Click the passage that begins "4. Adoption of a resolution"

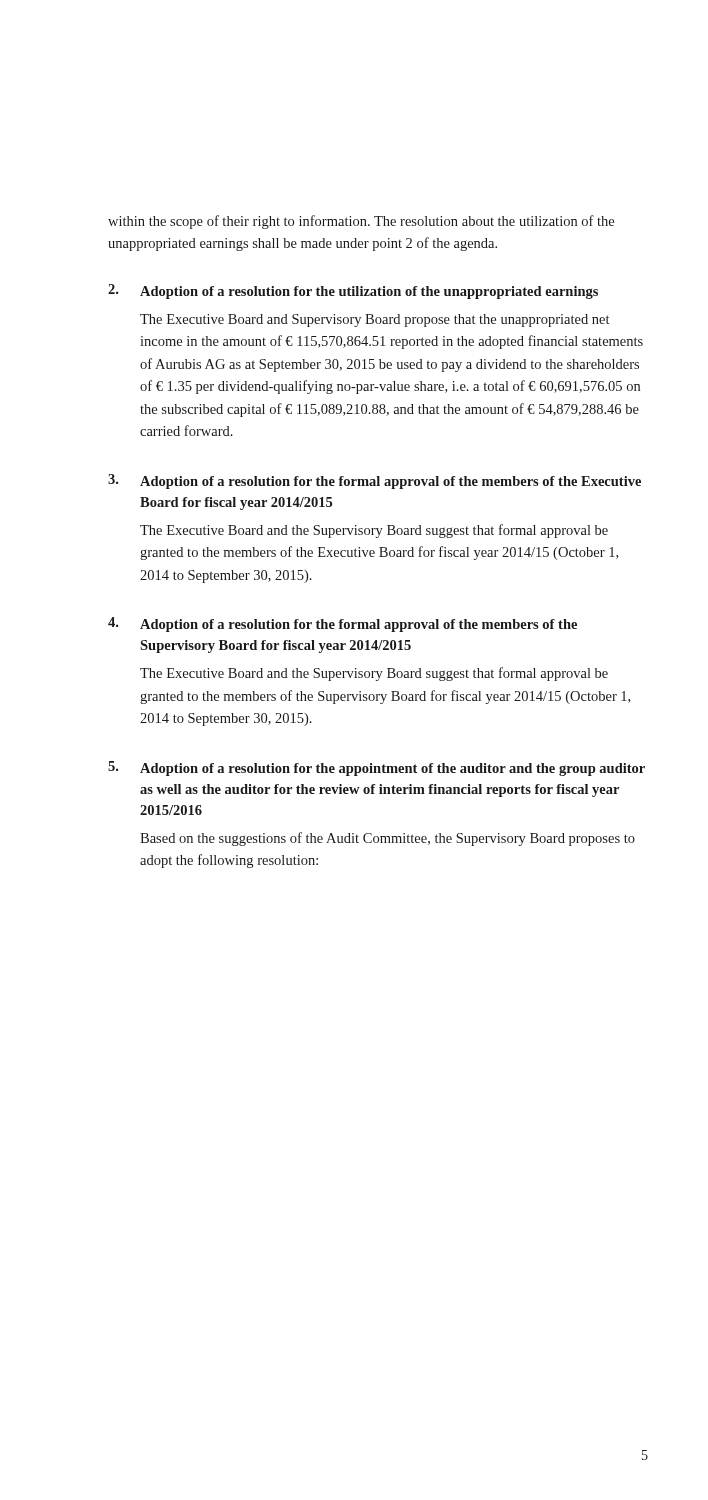[378, 672]
